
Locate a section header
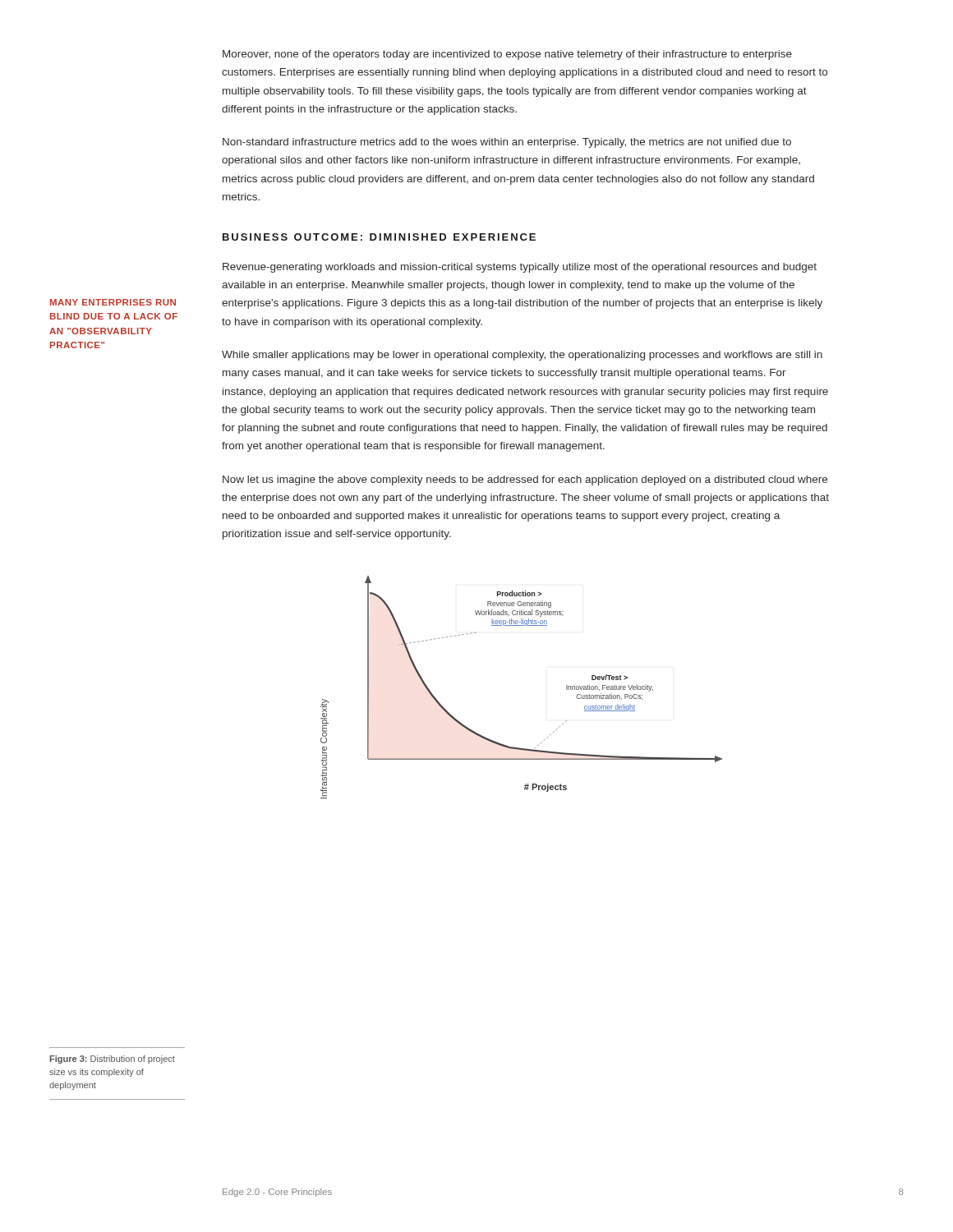[380, 237]
